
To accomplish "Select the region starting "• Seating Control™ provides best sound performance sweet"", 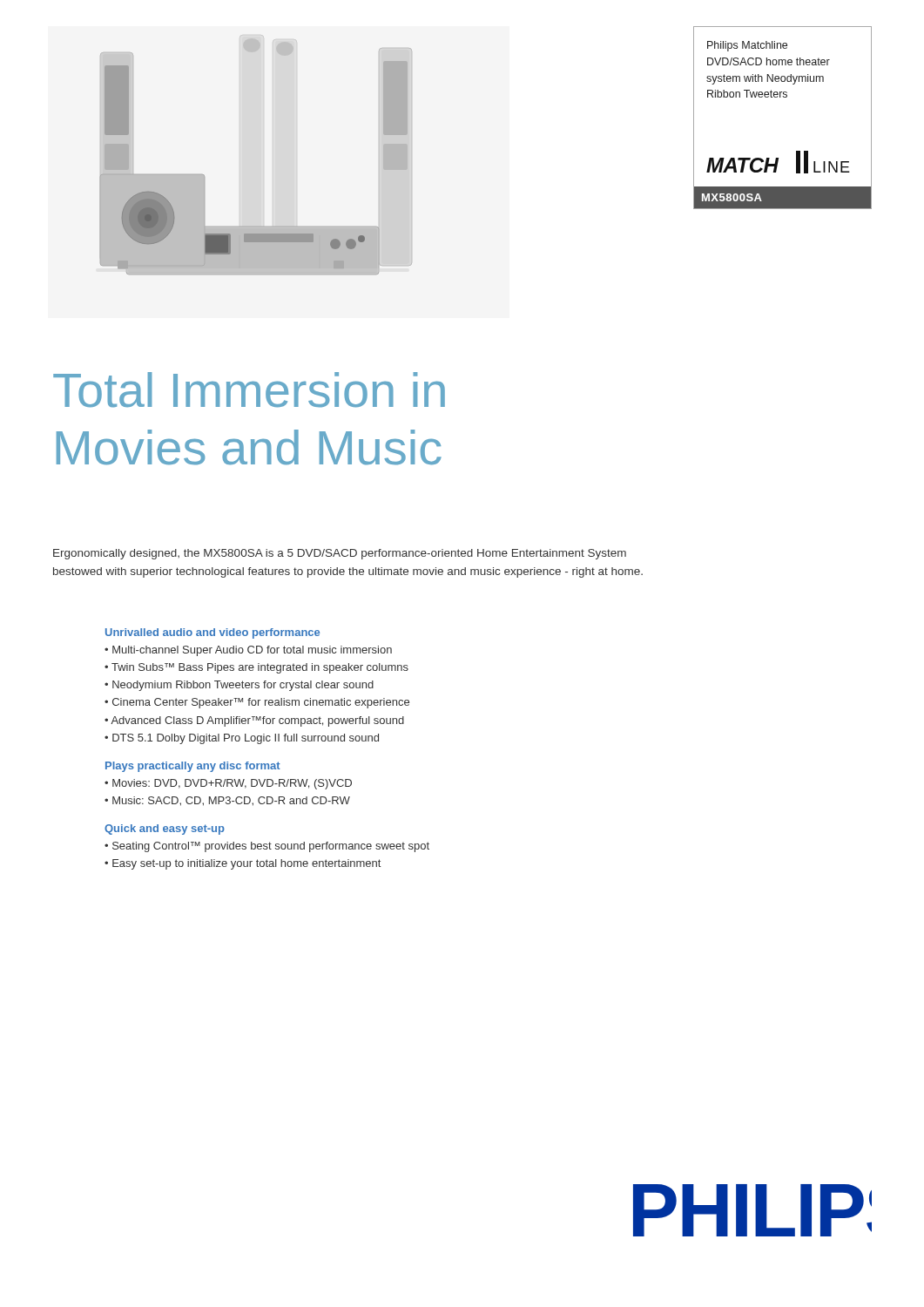I will click(267, 846).
